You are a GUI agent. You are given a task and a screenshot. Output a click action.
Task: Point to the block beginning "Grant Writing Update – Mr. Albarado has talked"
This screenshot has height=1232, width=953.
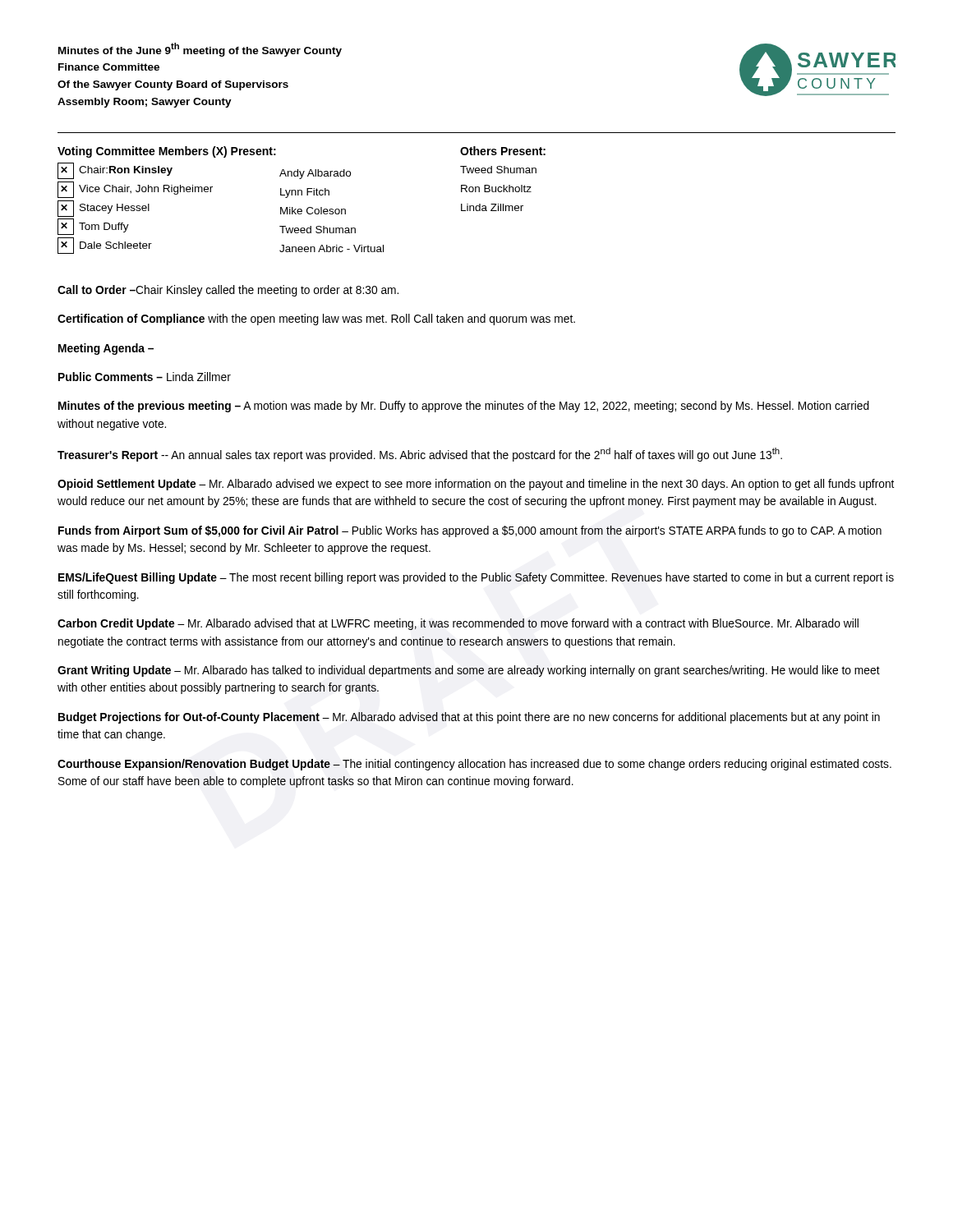tap(468, 679)
